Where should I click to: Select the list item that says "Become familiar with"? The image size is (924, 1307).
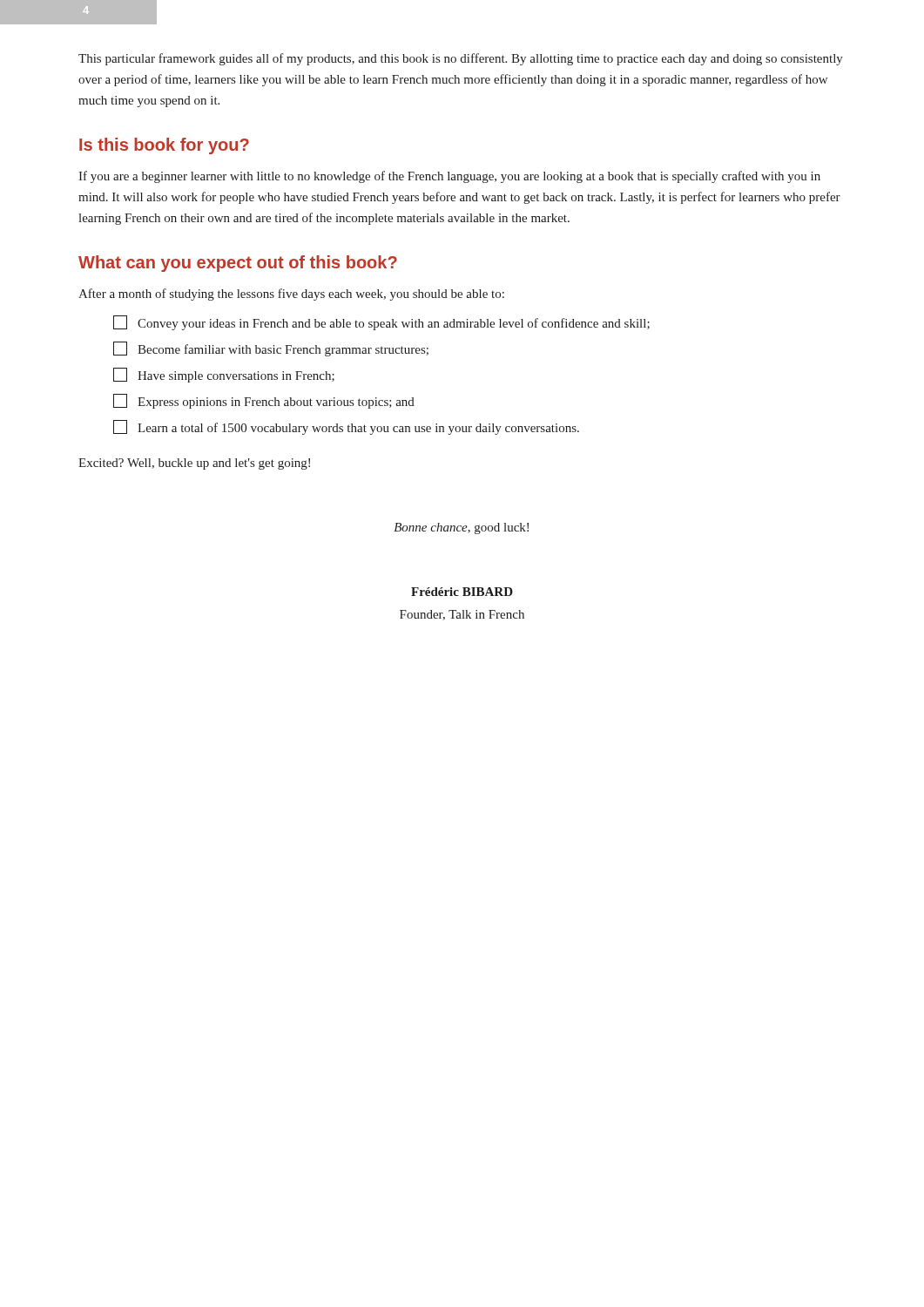[x=271, y=349]
